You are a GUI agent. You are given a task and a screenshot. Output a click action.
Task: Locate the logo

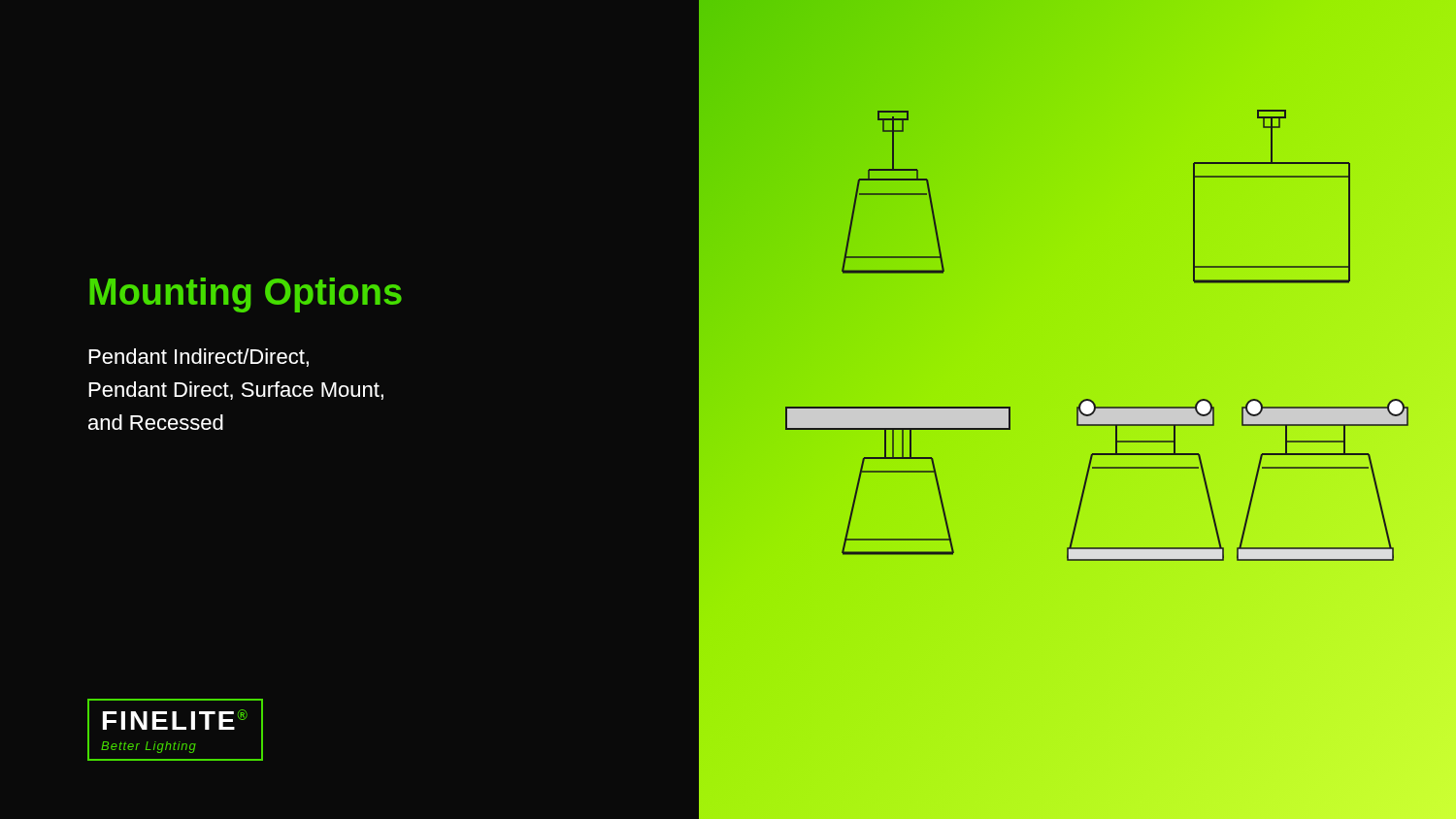pyautogui.click(x=175, y=730)
